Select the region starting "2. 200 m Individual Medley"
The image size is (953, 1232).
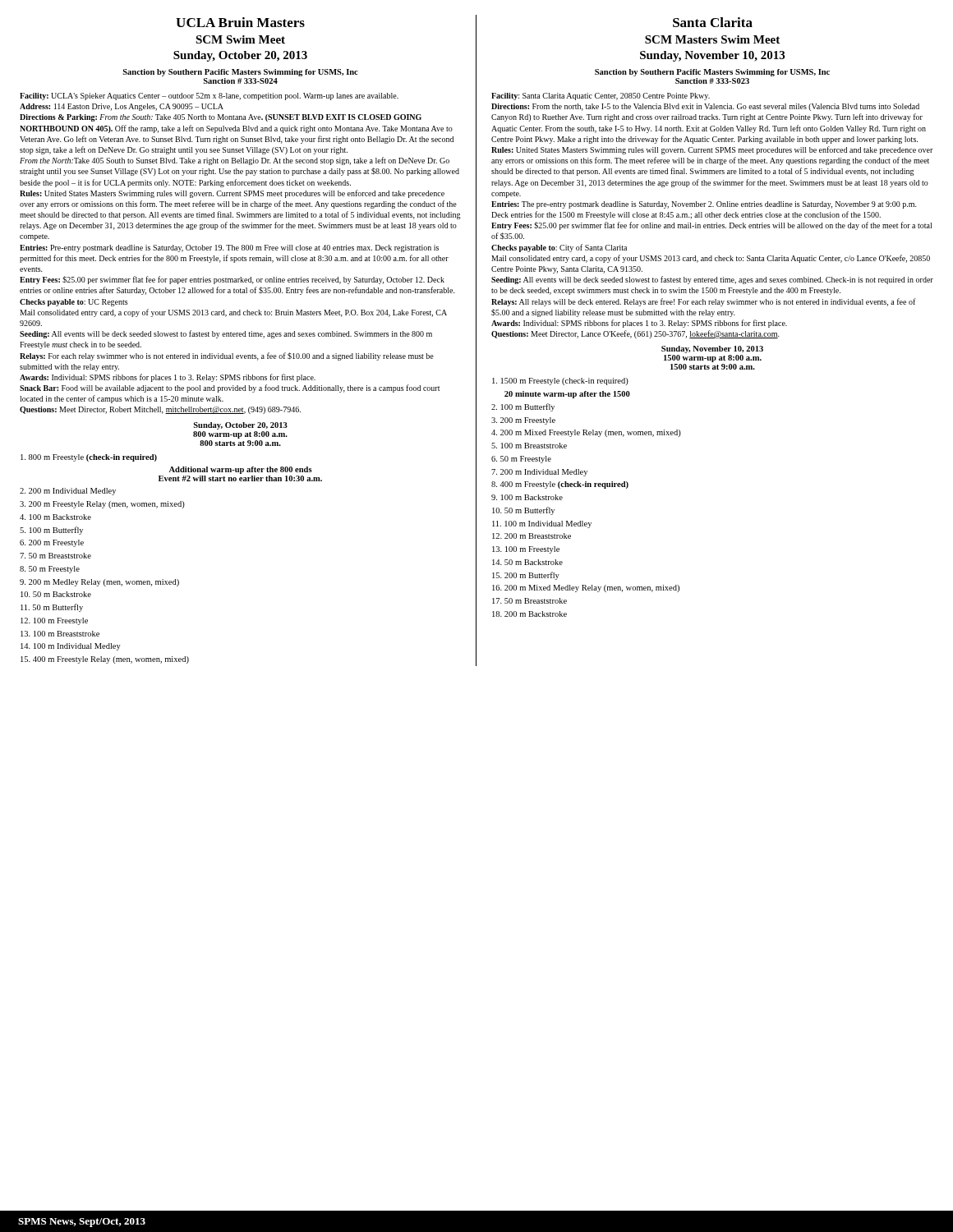tap(68, 491)
